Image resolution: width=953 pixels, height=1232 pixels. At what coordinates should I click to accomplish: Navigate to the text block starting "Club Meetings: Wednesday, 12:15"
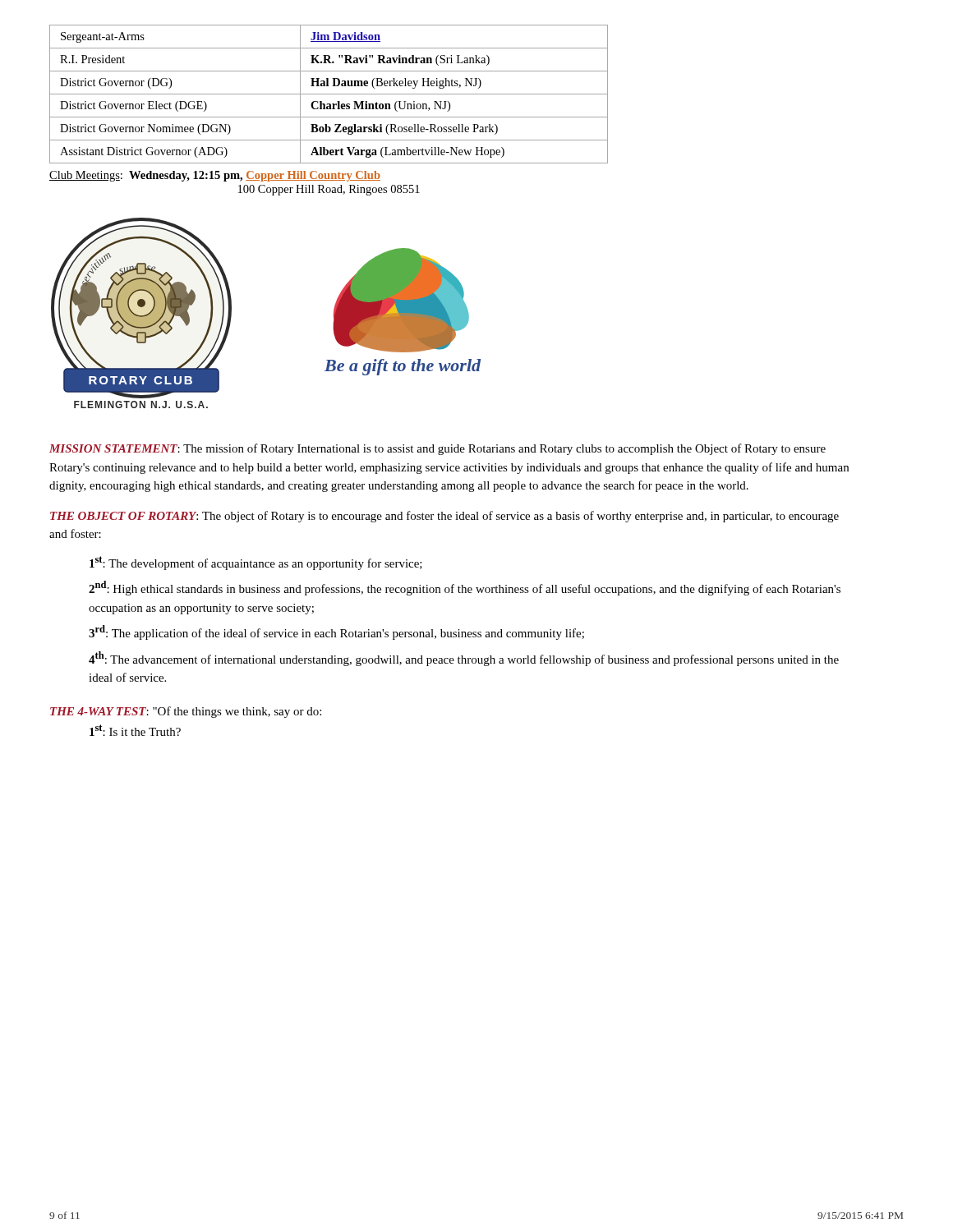point(329,182)
